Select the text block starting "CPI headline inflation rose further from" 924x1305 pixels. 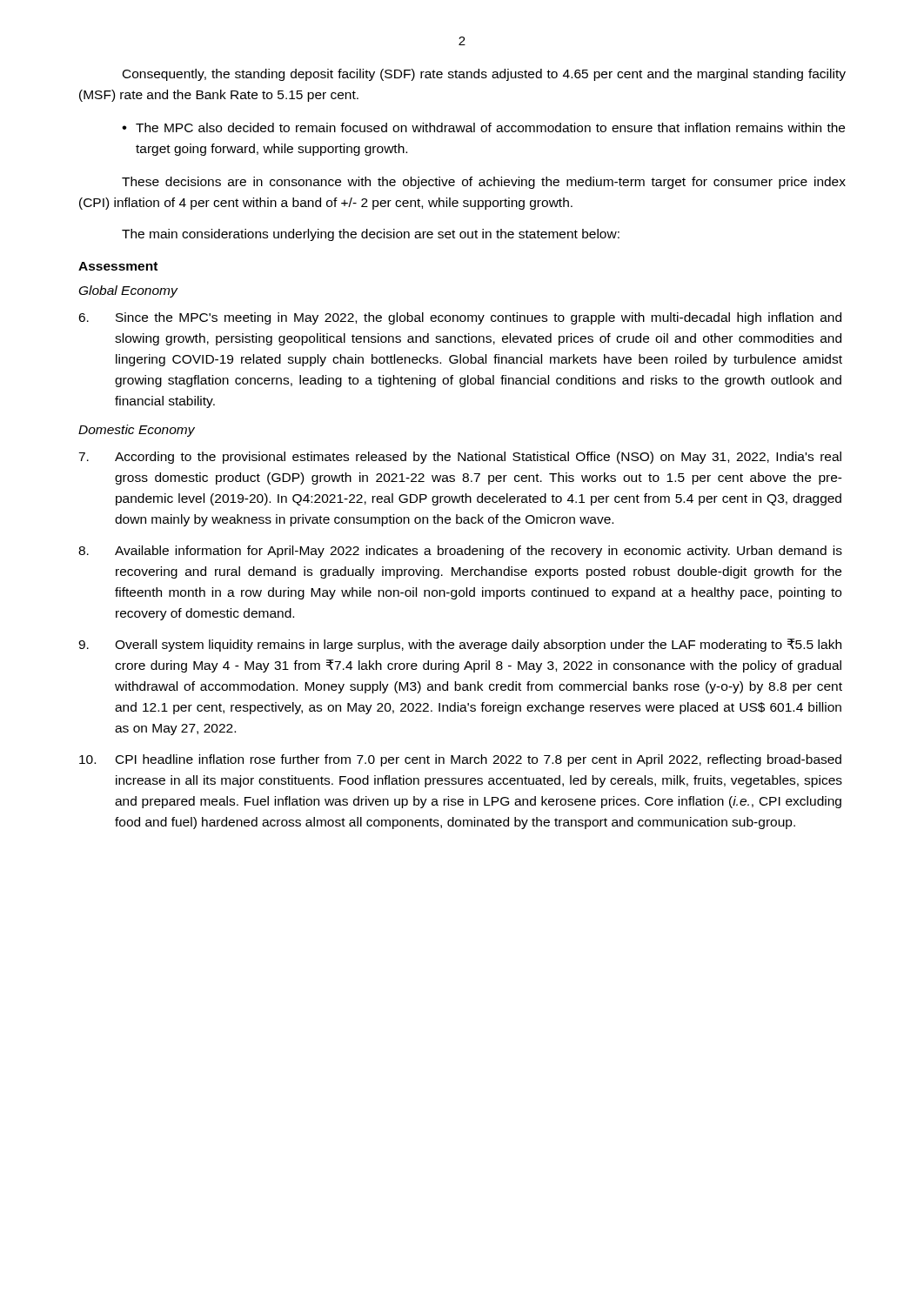click(x=460, y=791)
